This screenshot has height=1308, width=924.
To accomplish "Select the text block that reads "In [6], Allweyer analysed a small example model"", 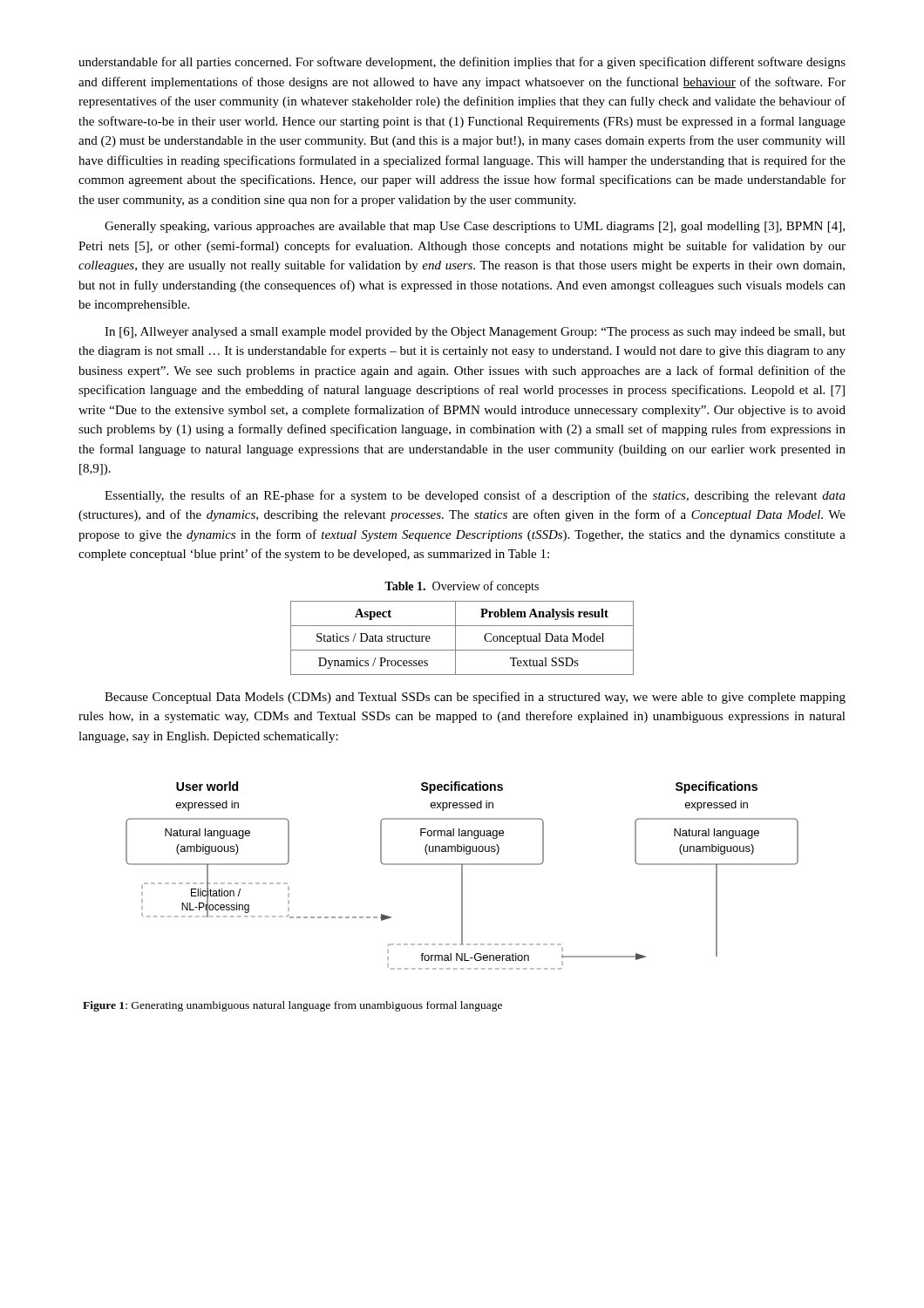I will (462, 400).
